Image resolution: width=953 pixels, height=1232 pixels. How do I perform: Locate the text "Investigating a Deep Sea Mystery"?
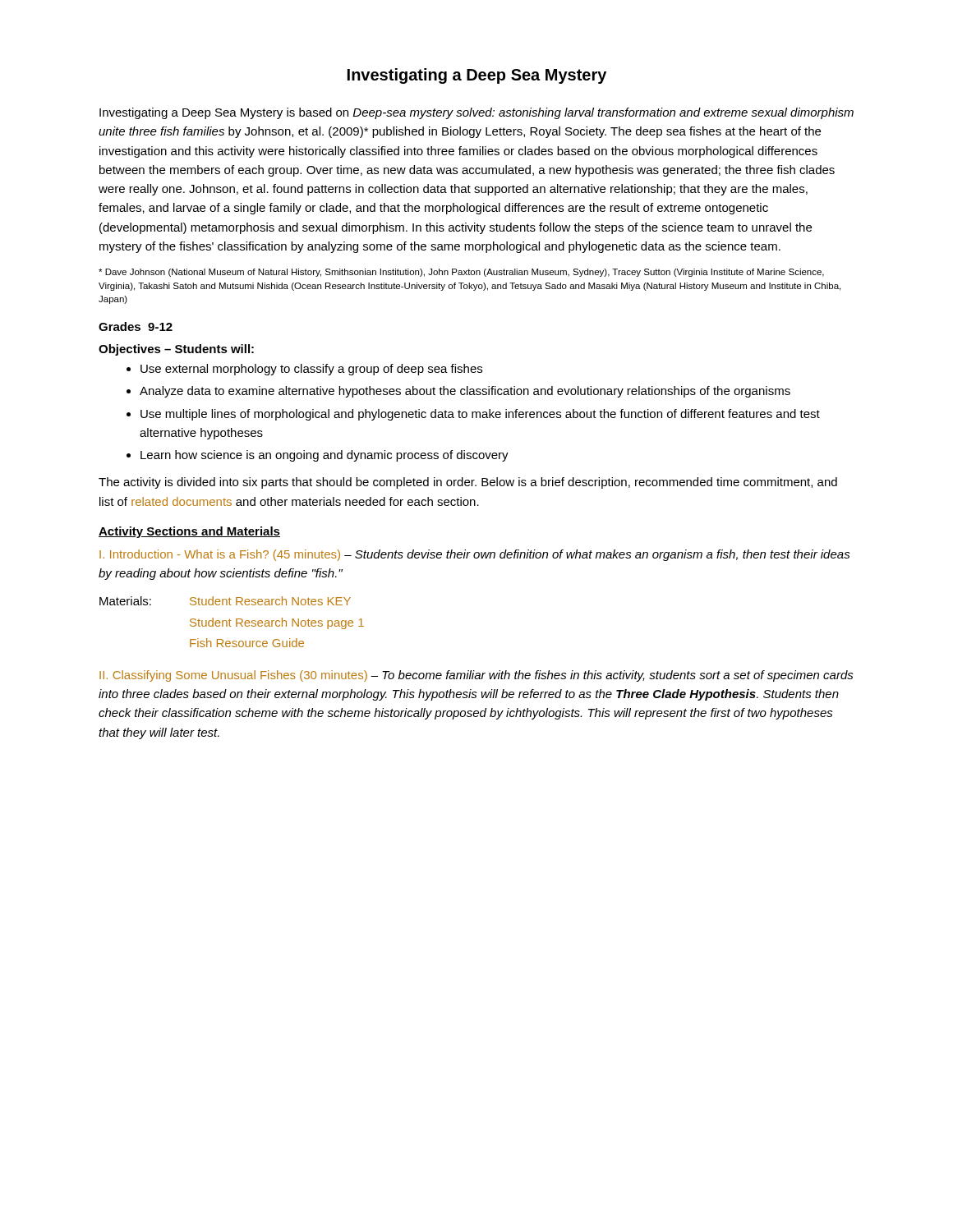(x=476, y=75)
